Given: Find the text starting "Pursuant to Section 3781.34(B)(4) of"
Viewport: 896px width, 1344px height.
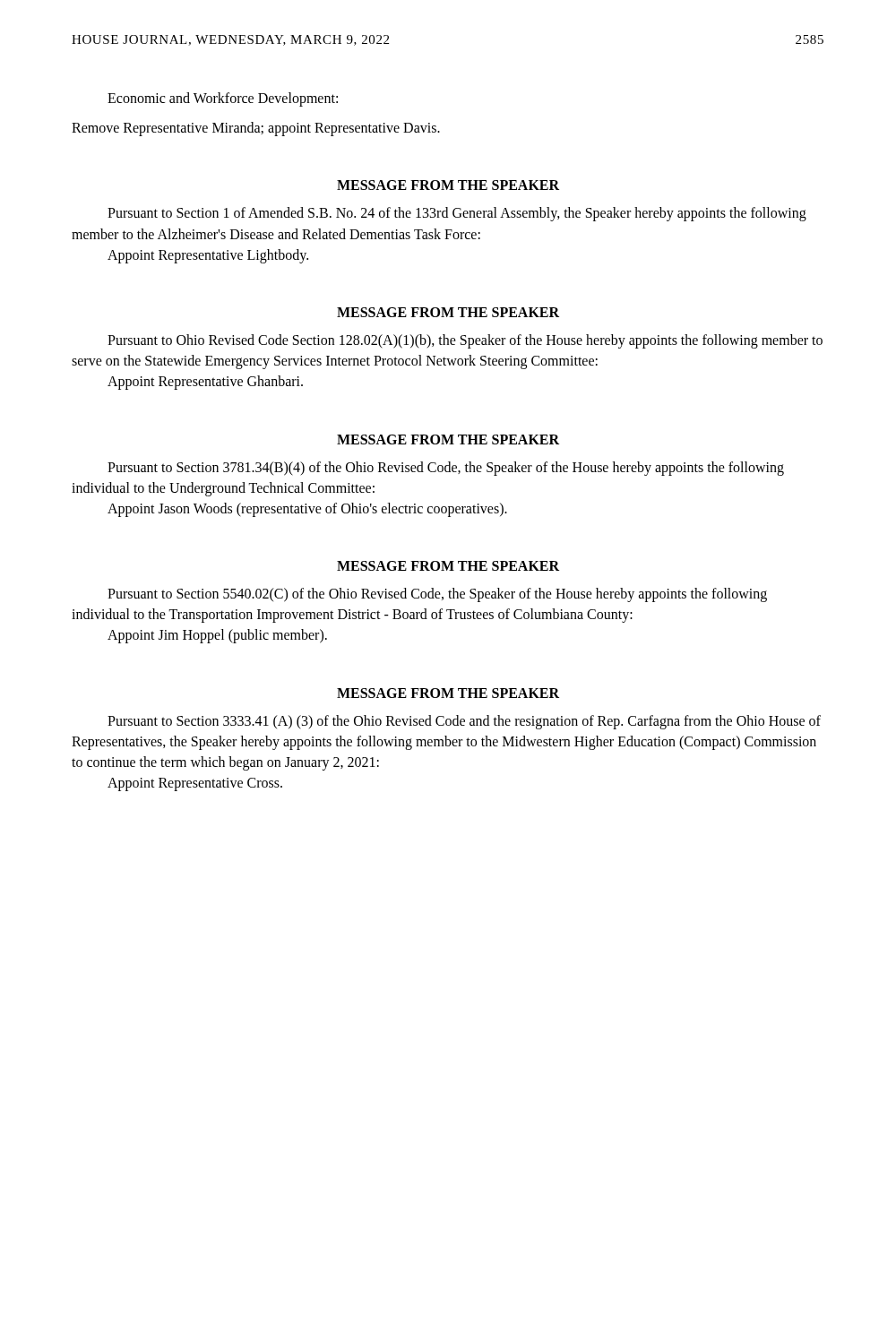Looking at the screenshot, I should point(428,477).
